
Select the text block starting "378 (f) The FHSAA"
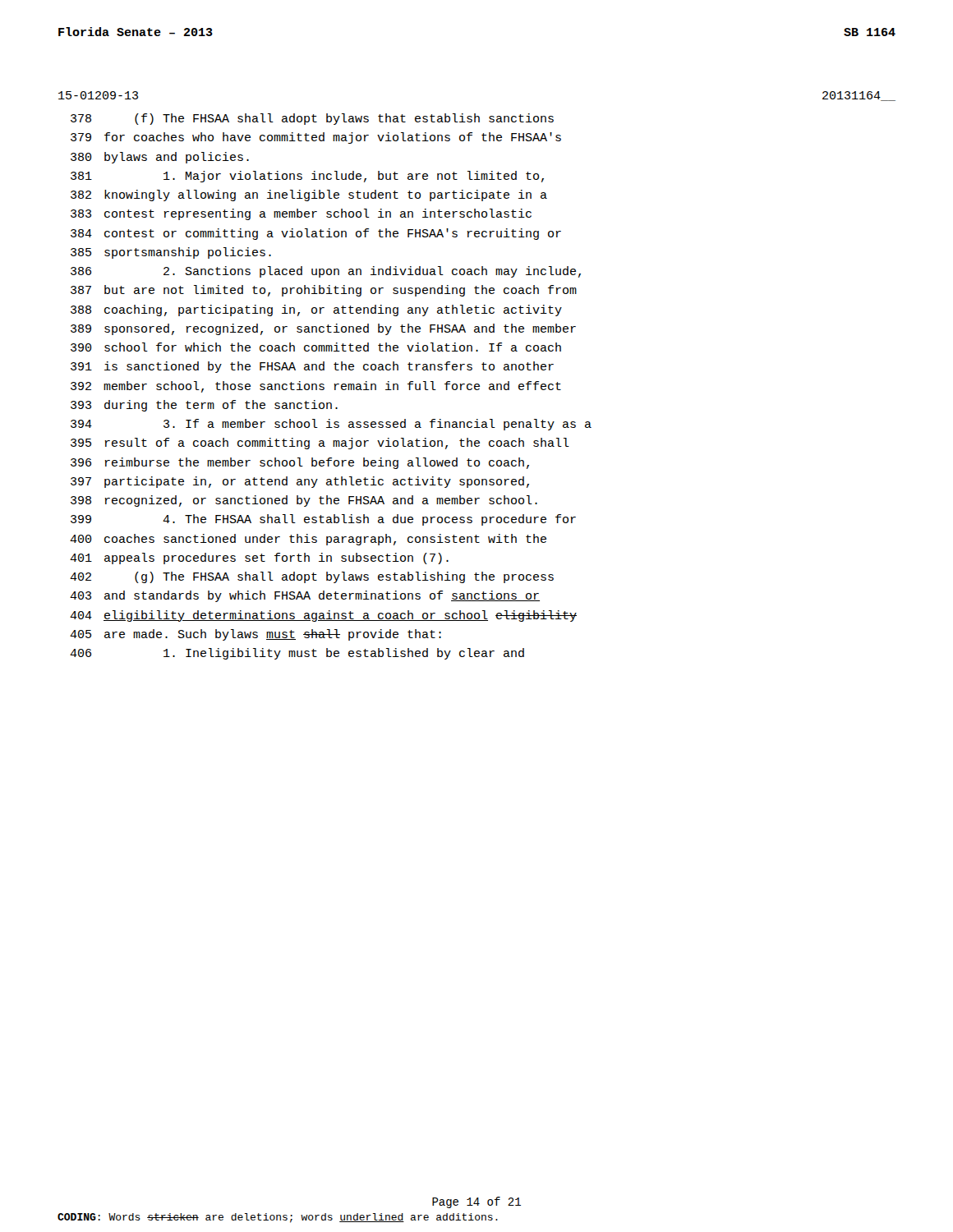coord(306,120)
